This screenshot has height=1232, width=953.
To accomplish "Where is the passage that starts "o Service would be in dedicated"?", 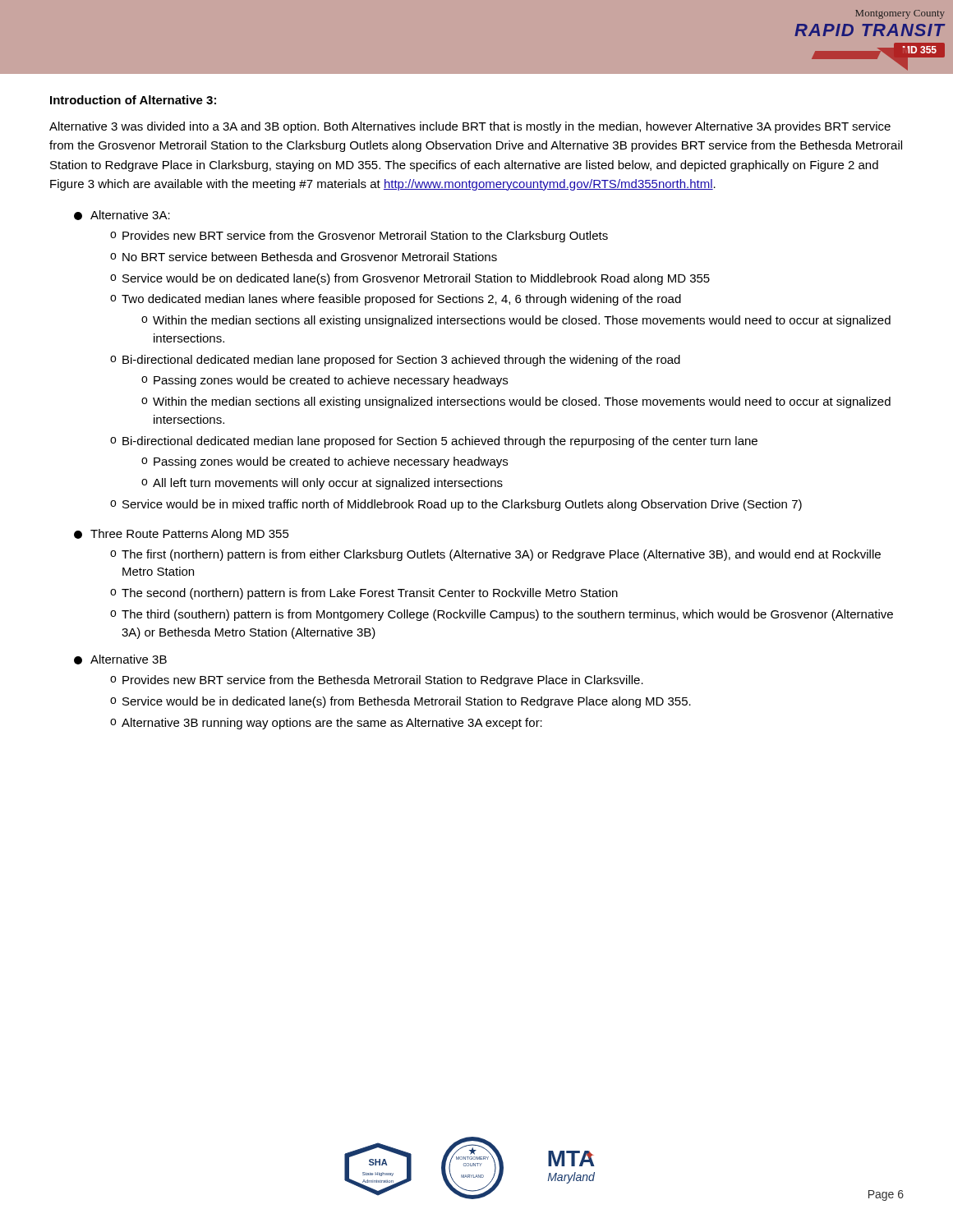I will coord(398,701).
